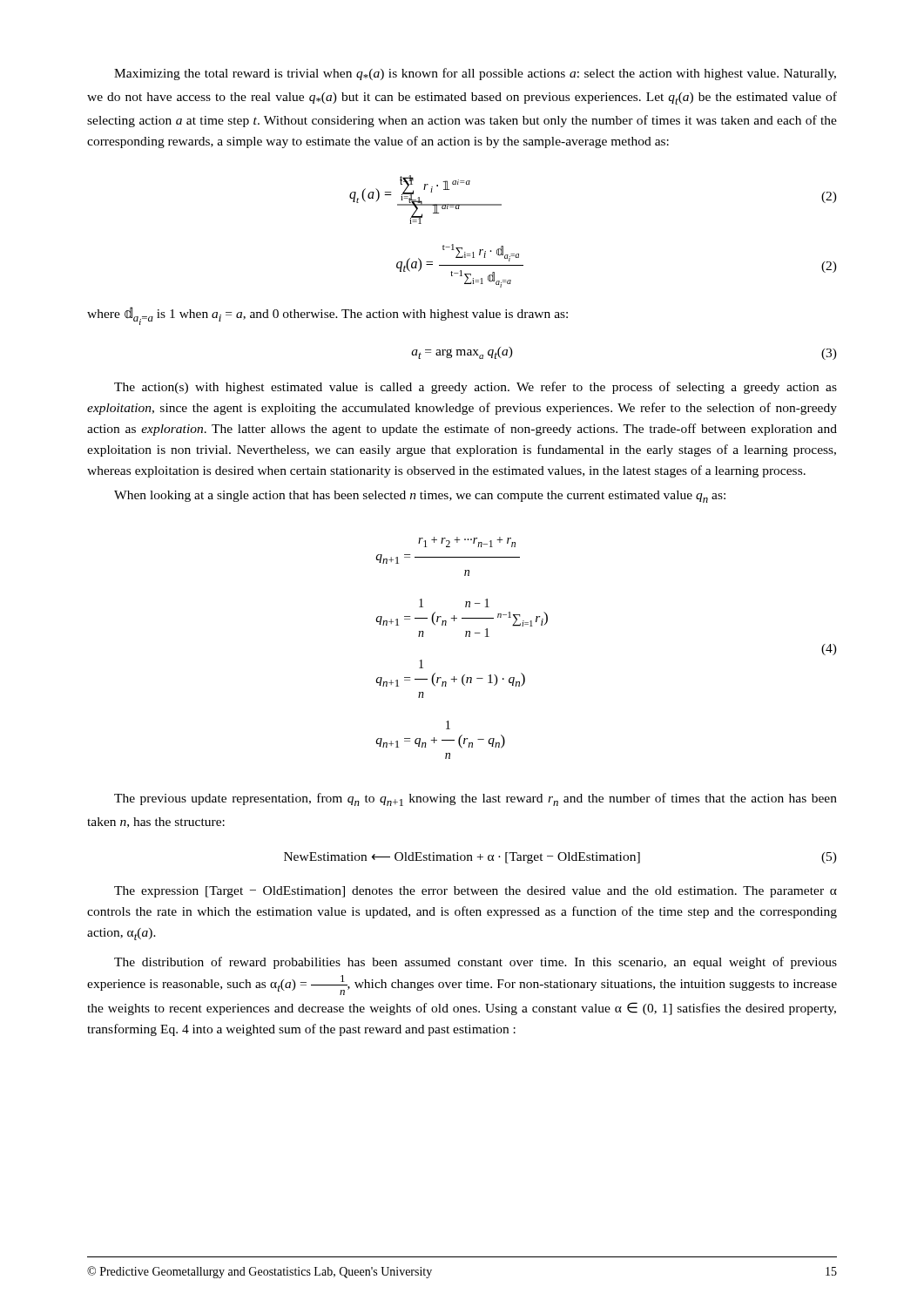Find the text block containing "The distribution of reward probabilities"
924x1307 pixels.
462,995
